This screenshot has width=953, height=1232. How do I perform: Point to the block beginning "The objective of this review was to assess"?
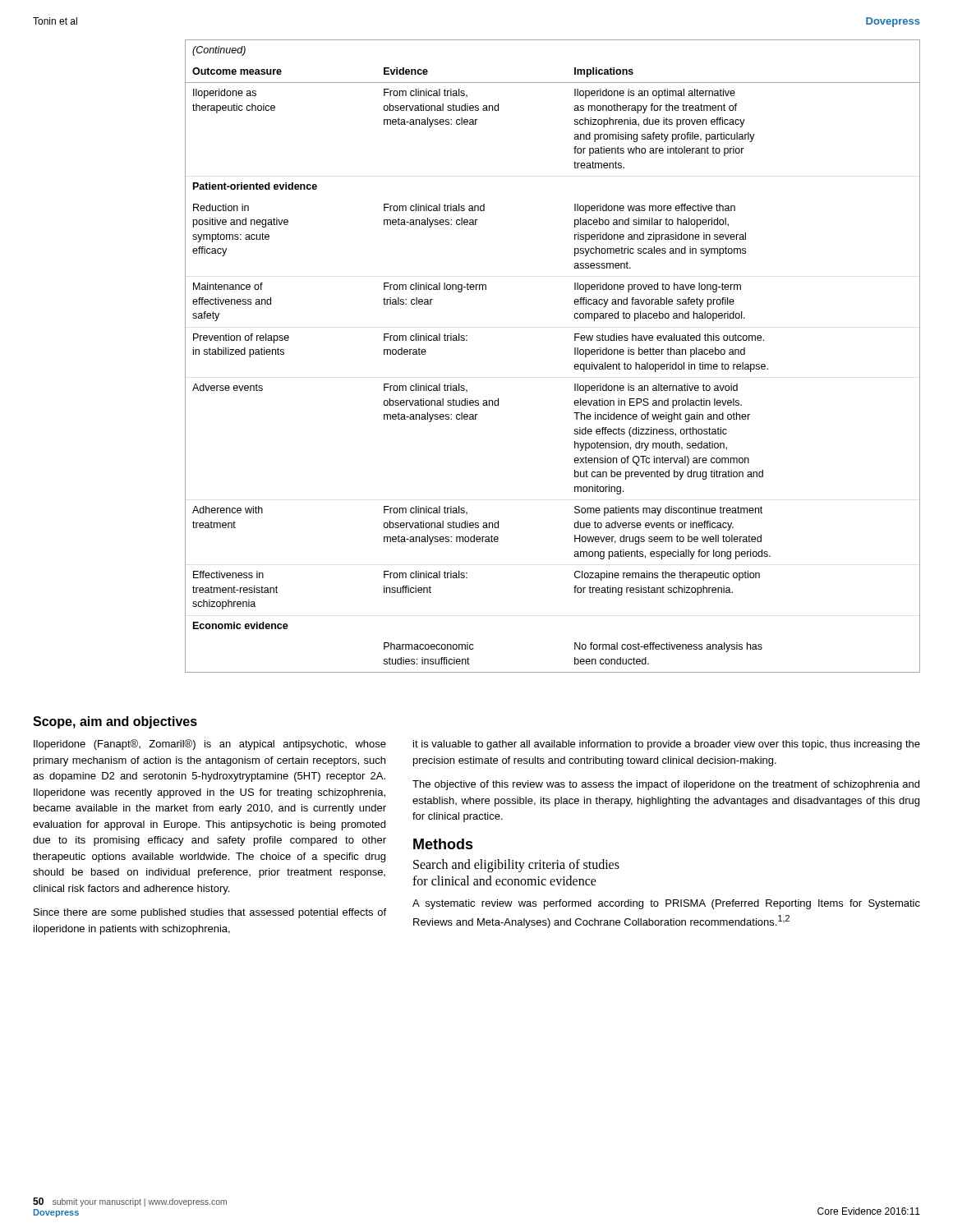click(x=666, y=800)
